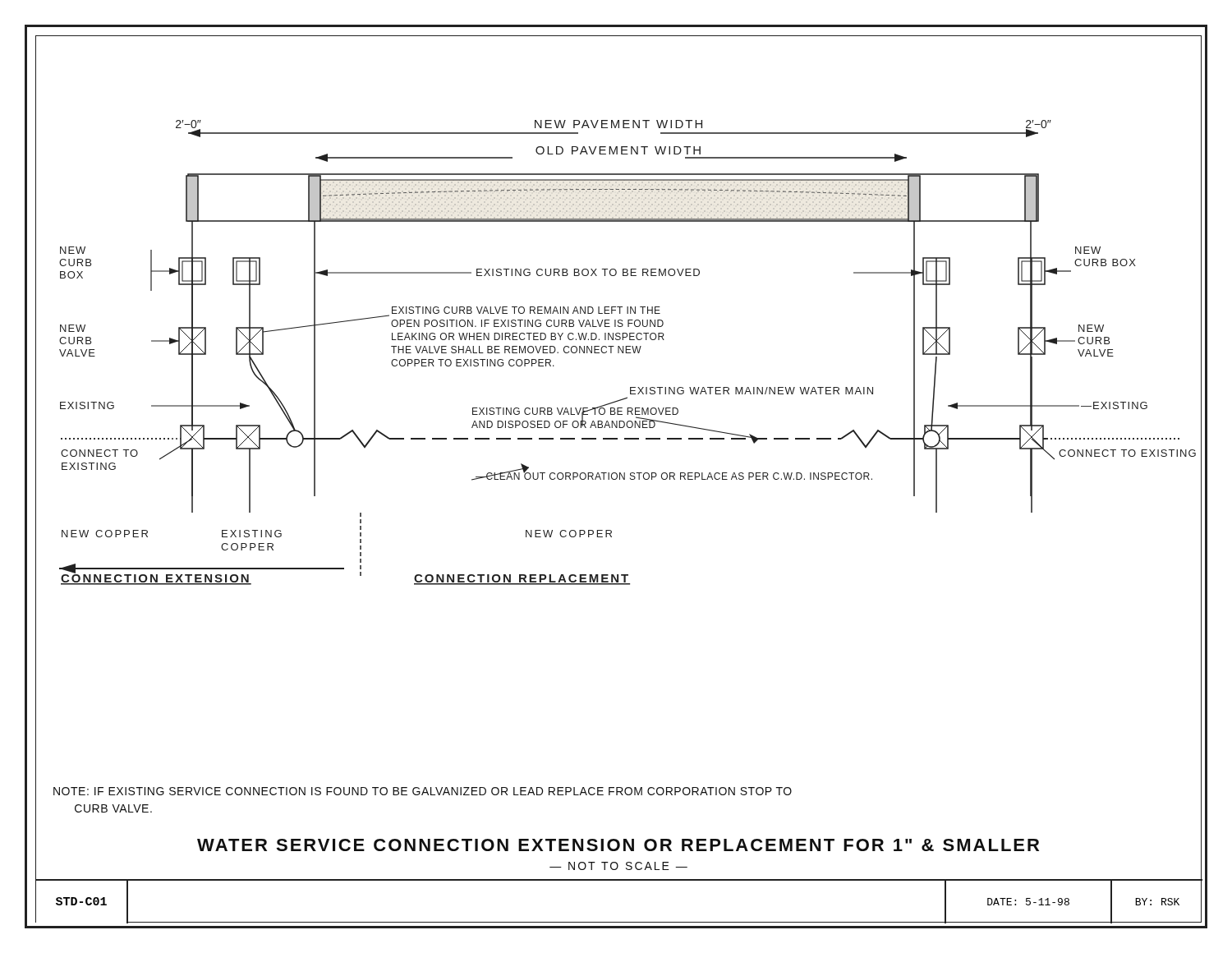Click the passage that begins "NOTE: IF EXISTING SERVICE CONNECTION IS"
Image resolution: width=1232 pixels, height=953 pixels.
coord(423,800)
